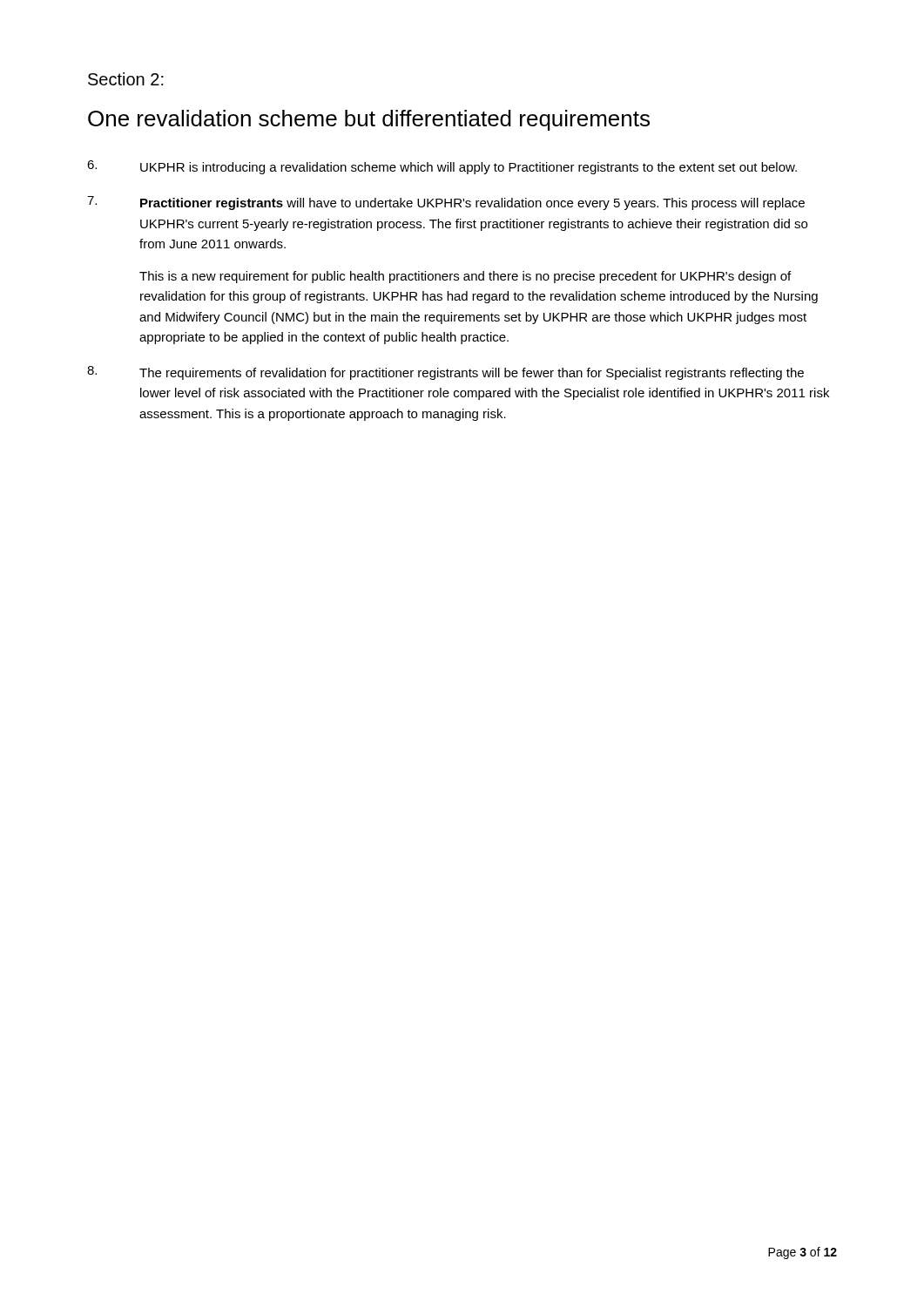Find the list item that says "6. UKPHR is introducing a revalidation scheme which"

tap(462, 167)
